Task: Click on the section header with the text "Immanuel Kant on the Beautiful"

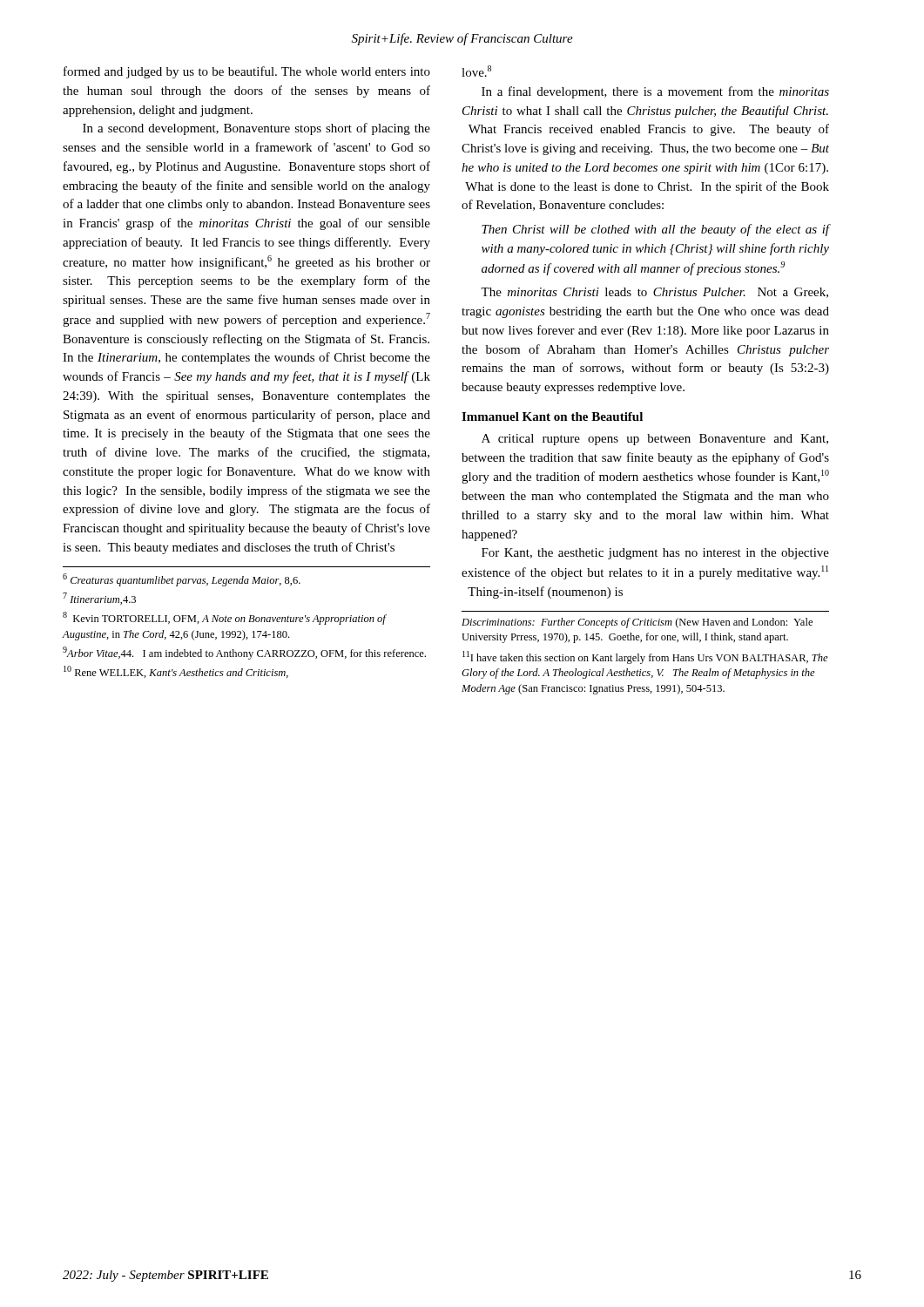Action: tap(552, 416)
